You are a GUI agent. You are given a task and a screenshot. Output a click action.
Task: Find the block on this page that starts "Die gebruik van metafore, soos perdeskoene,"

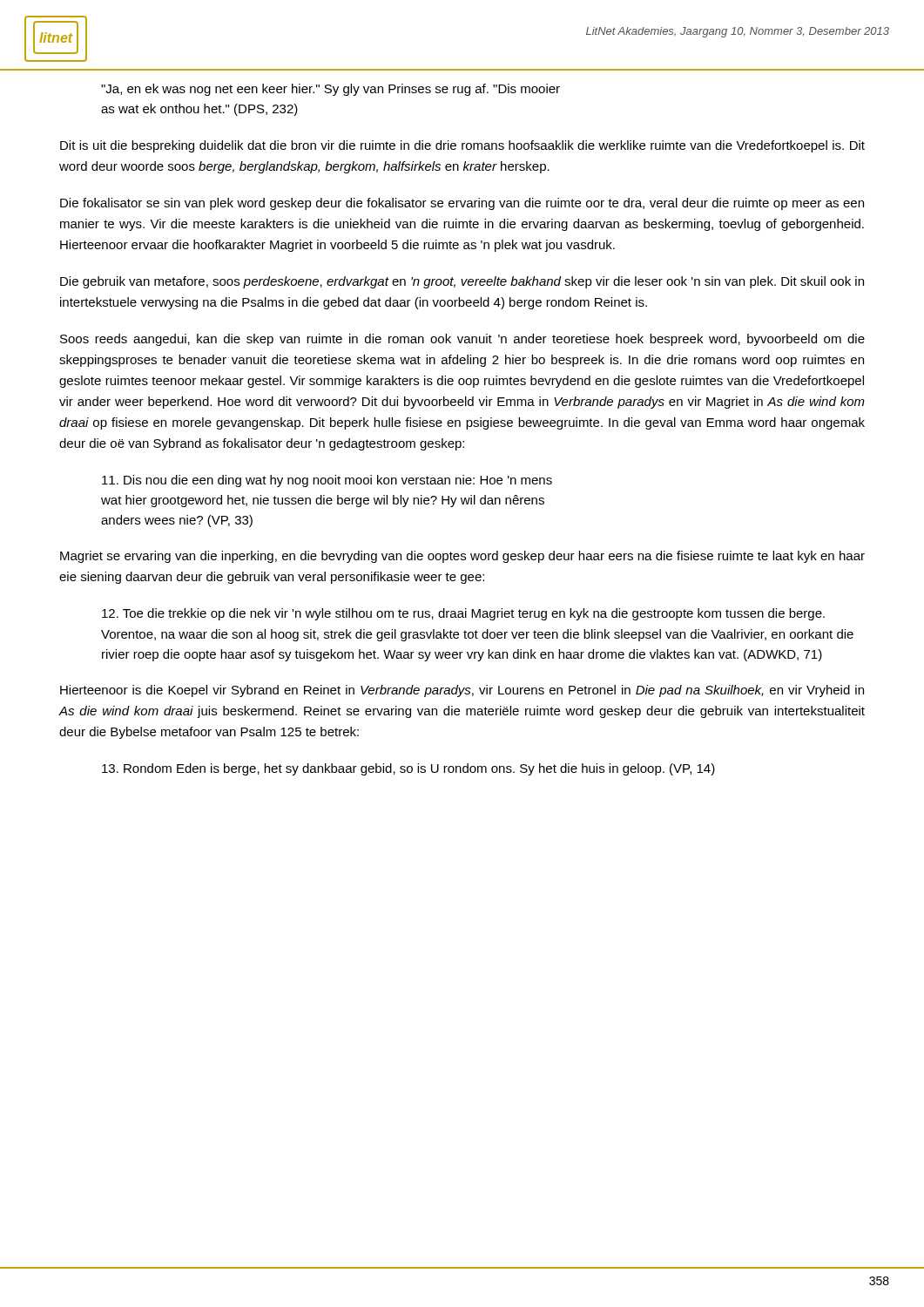(462, 291)
